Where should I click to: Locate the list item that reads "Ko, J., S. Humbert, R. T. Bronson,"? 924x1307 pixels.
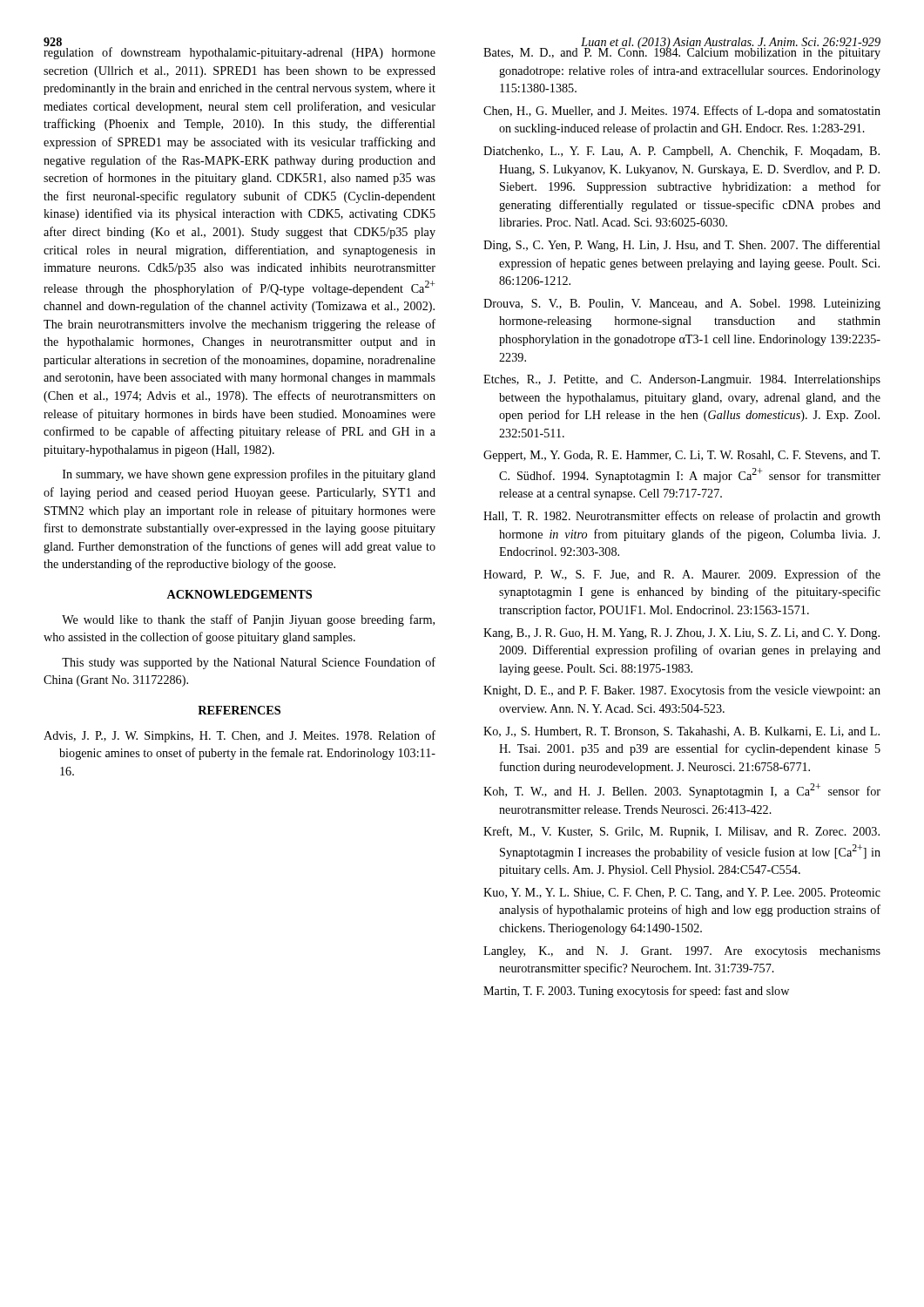point(682,749)
